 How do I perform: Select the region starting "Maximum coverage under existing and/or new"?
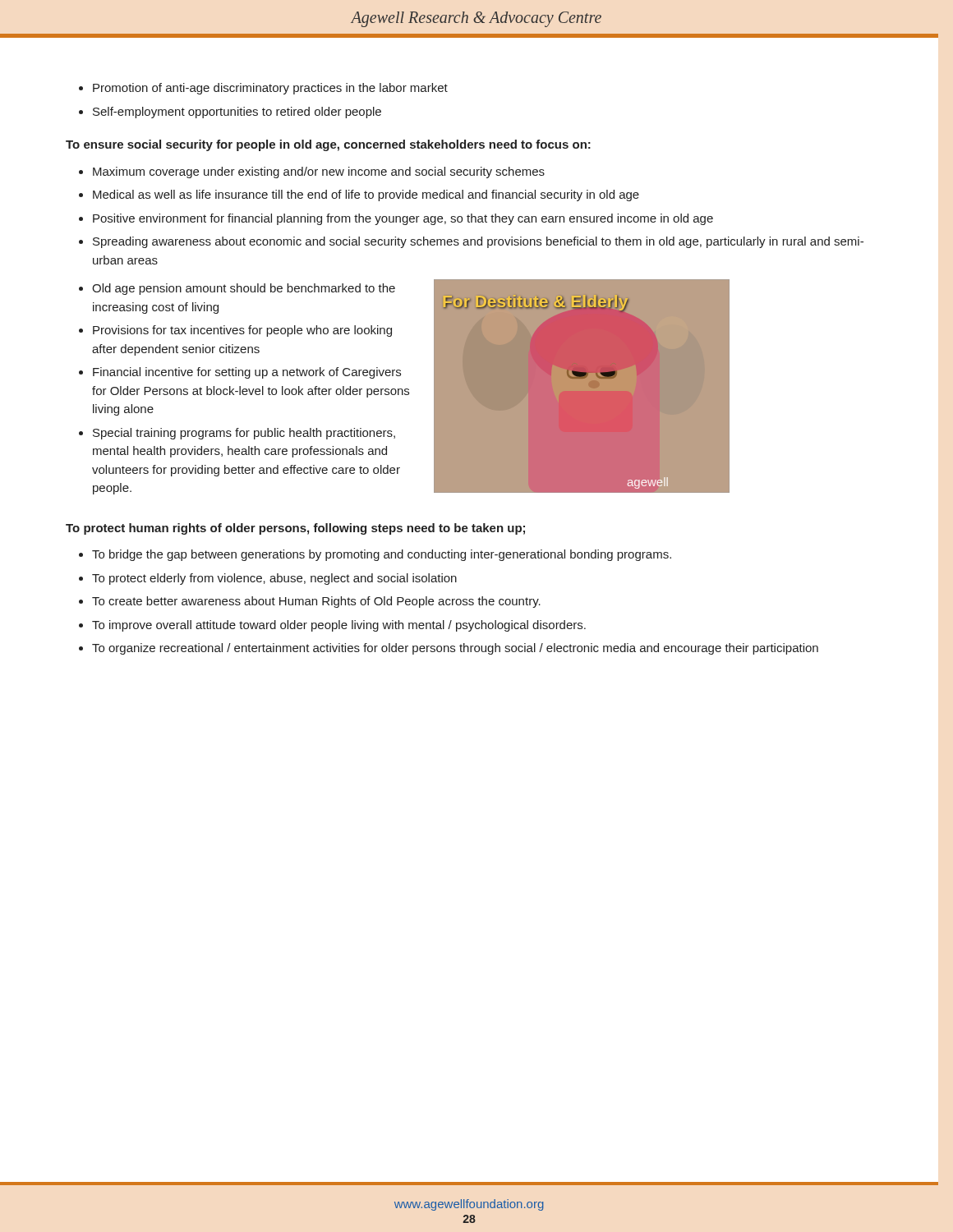tap(318, 171)
